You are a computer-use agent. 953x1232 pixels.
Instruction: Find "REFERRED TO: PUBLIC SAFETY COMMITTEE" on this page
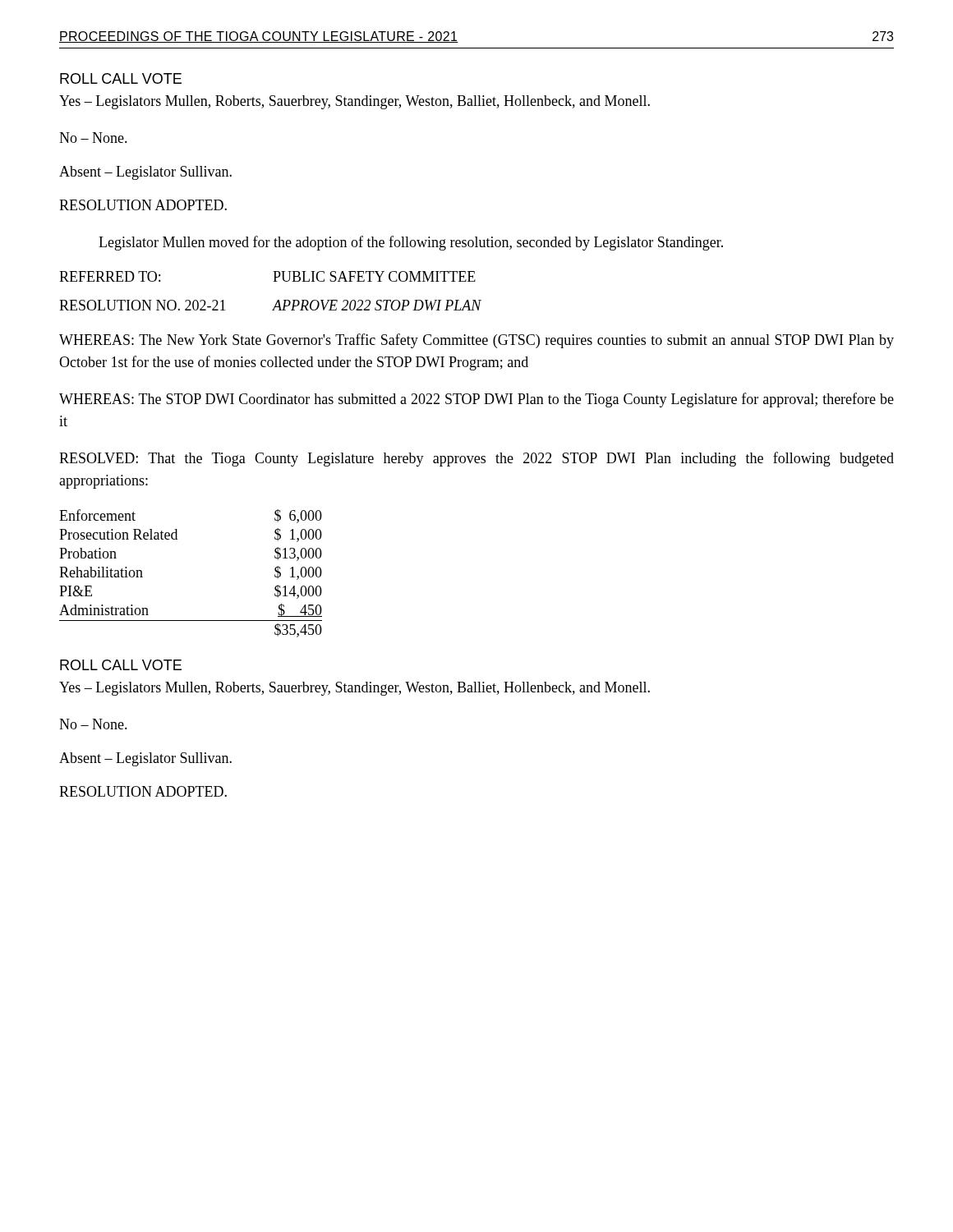coord(268,277)
